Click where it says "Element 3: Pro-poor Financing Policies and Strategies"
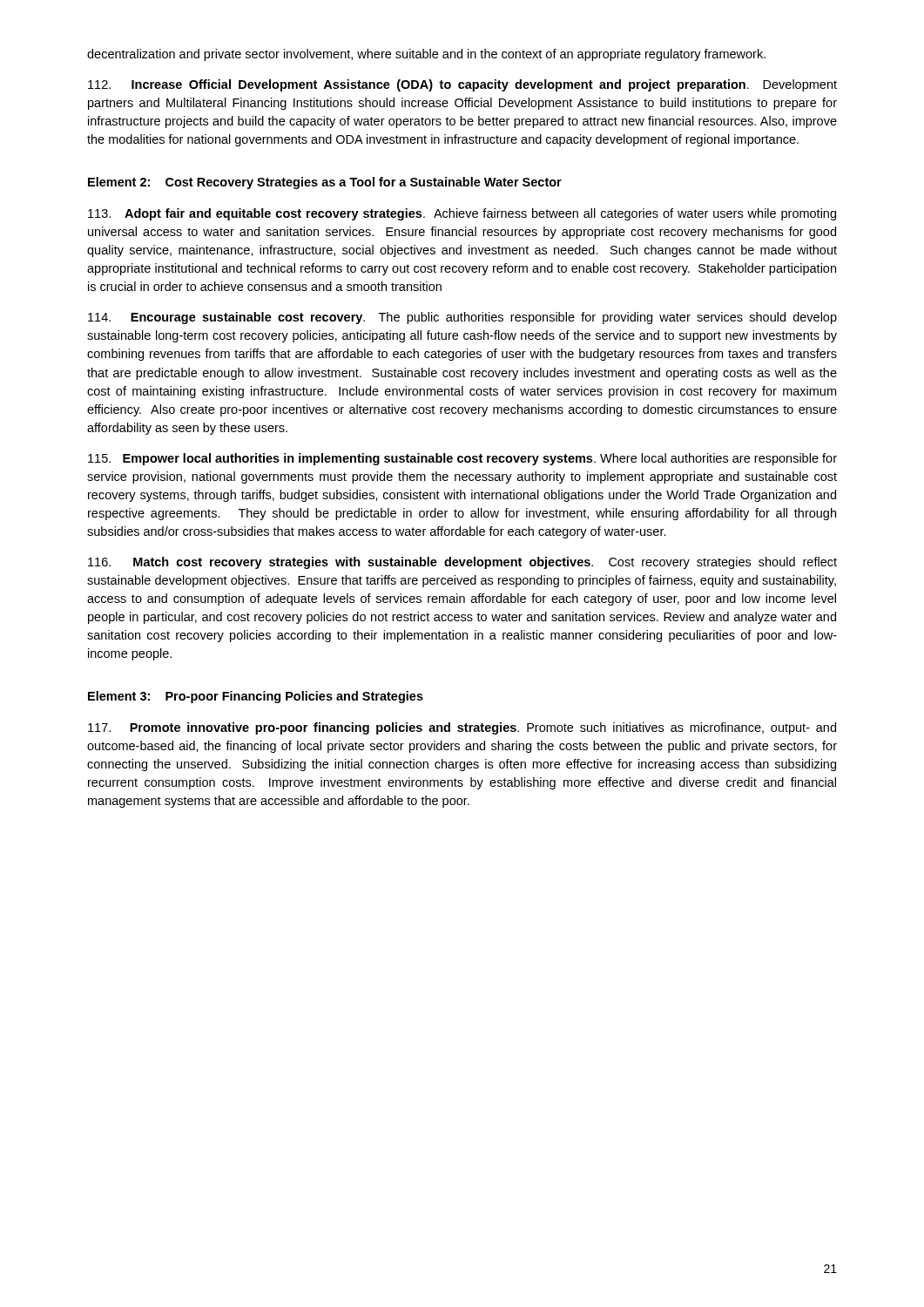 pos(255,696)
